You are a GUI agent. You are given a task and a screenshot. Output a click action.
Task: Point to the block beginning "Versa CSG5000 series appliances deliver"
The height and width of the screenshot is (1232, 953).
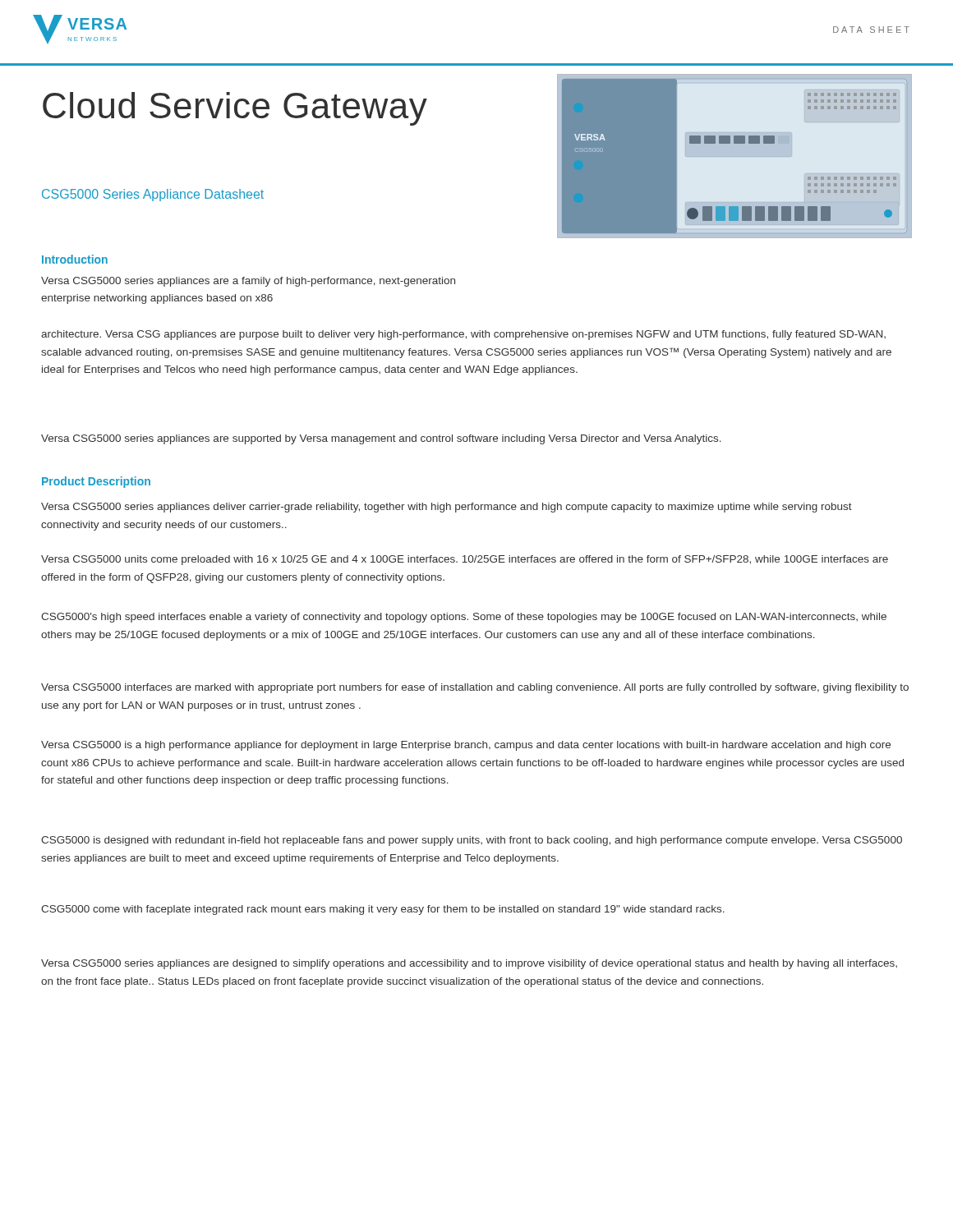446,515
